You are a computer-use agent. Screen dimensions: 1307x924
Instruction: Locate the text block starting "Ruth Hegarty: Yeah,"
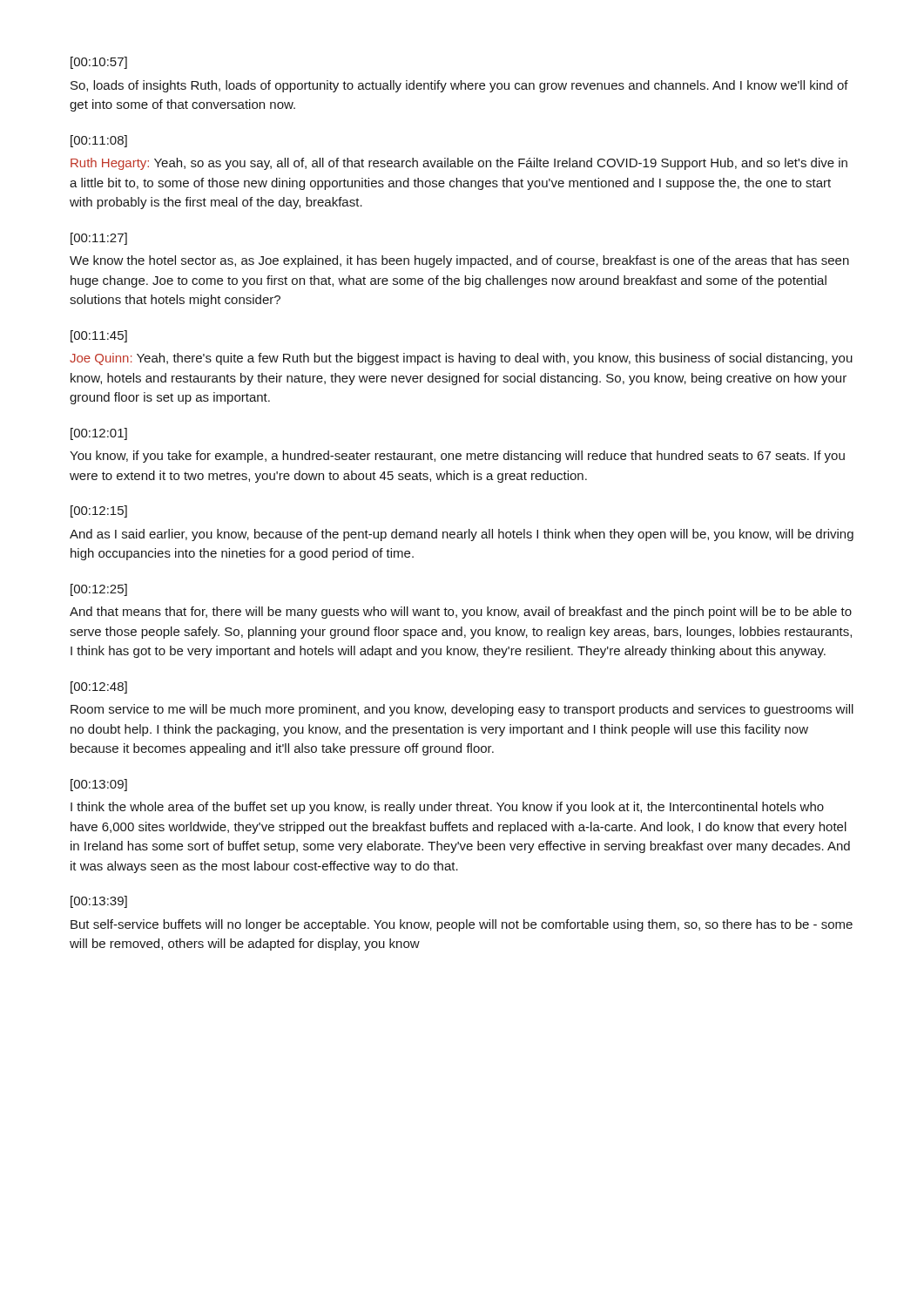point(462,183)
